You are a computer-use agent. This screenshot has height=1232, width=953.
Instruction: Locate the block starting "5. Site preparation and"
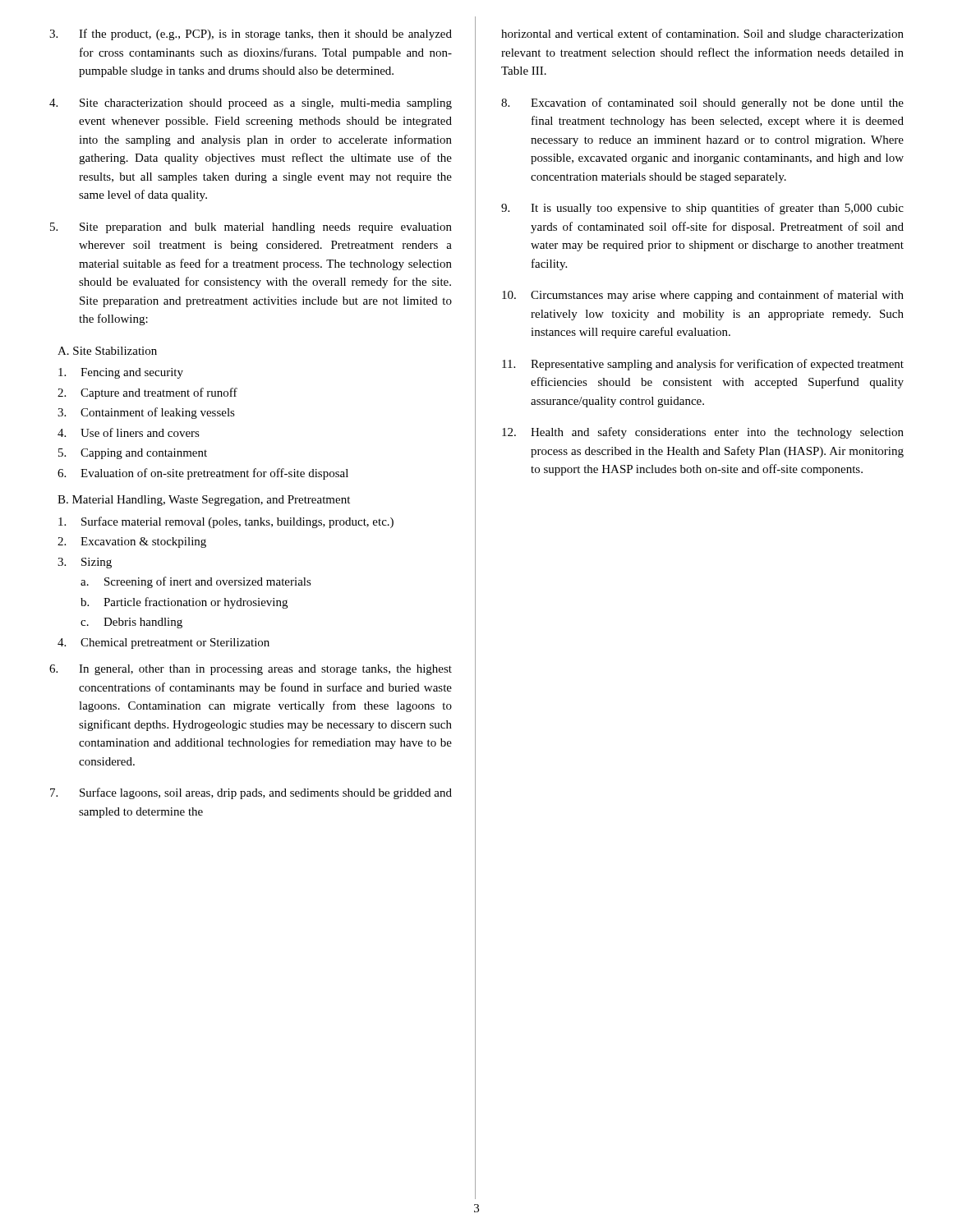(251, 273)
